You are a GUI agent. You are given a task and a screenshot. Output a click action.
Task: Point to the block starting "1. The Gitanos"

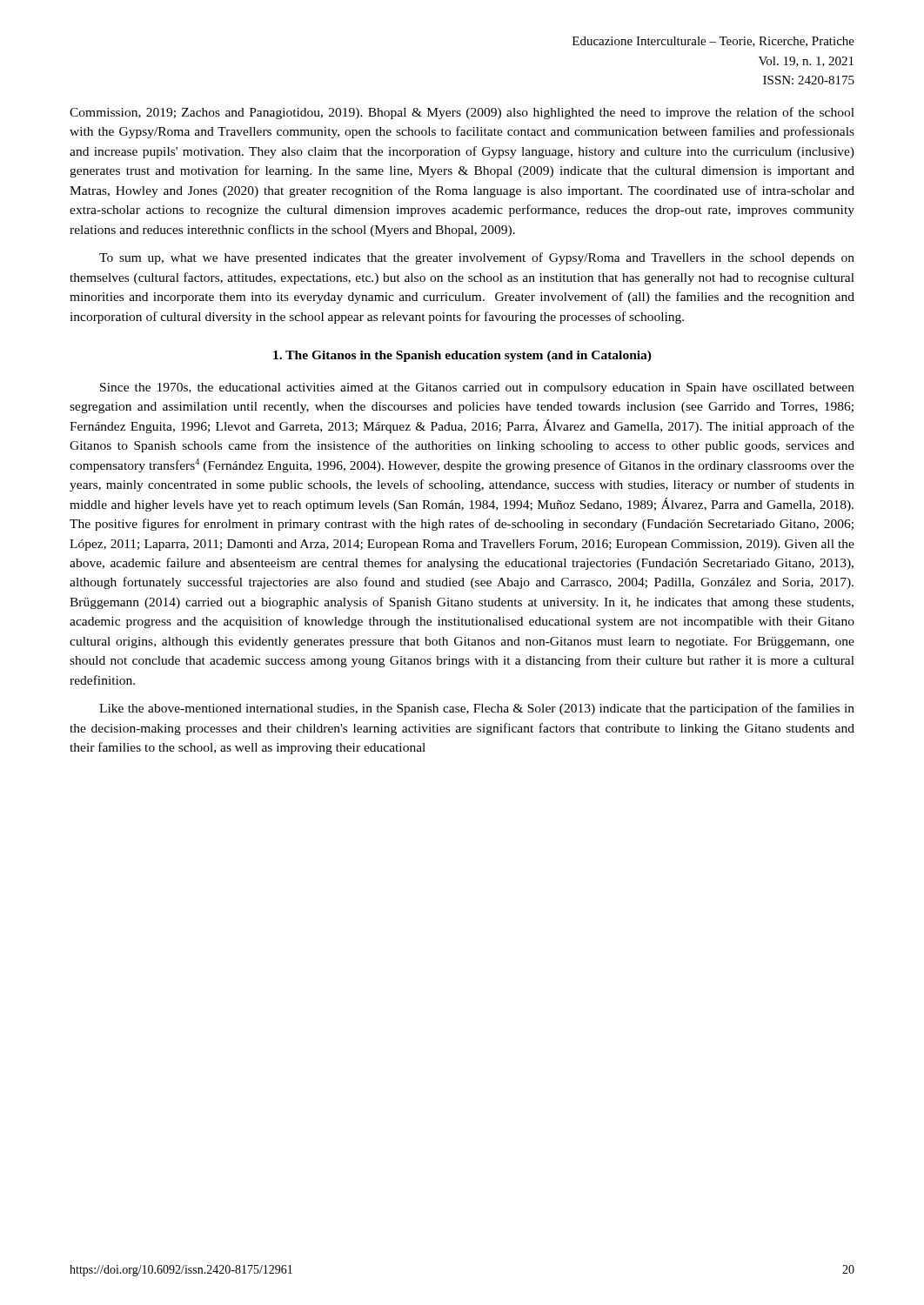pyautogui.click(x=462, y=355)
